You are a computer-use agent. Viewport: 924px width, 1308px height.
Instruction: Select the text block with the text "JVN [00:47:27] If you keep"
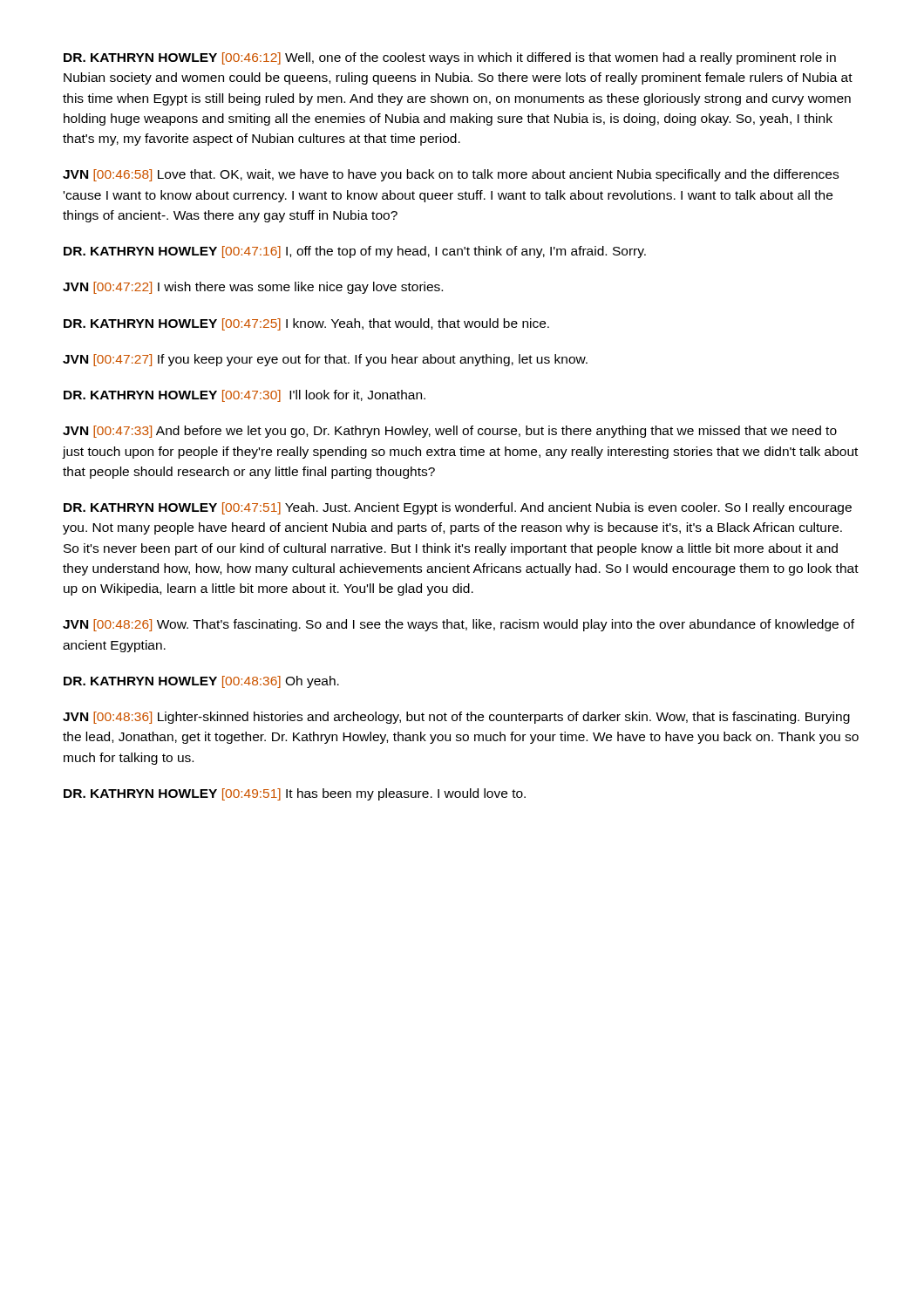(326, 359)
